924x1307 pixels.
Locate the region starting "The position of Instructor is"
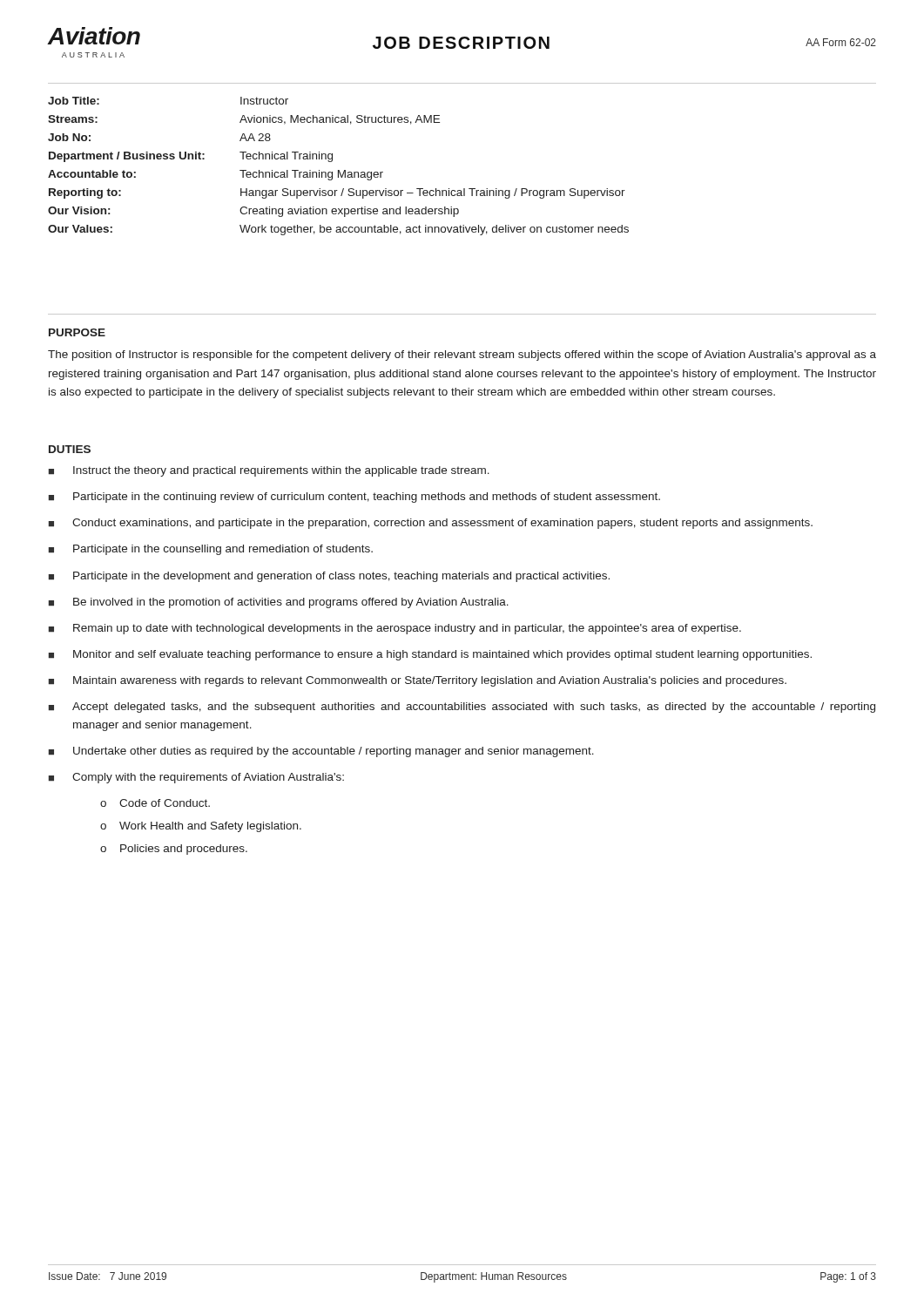click(x=462, y=373)
